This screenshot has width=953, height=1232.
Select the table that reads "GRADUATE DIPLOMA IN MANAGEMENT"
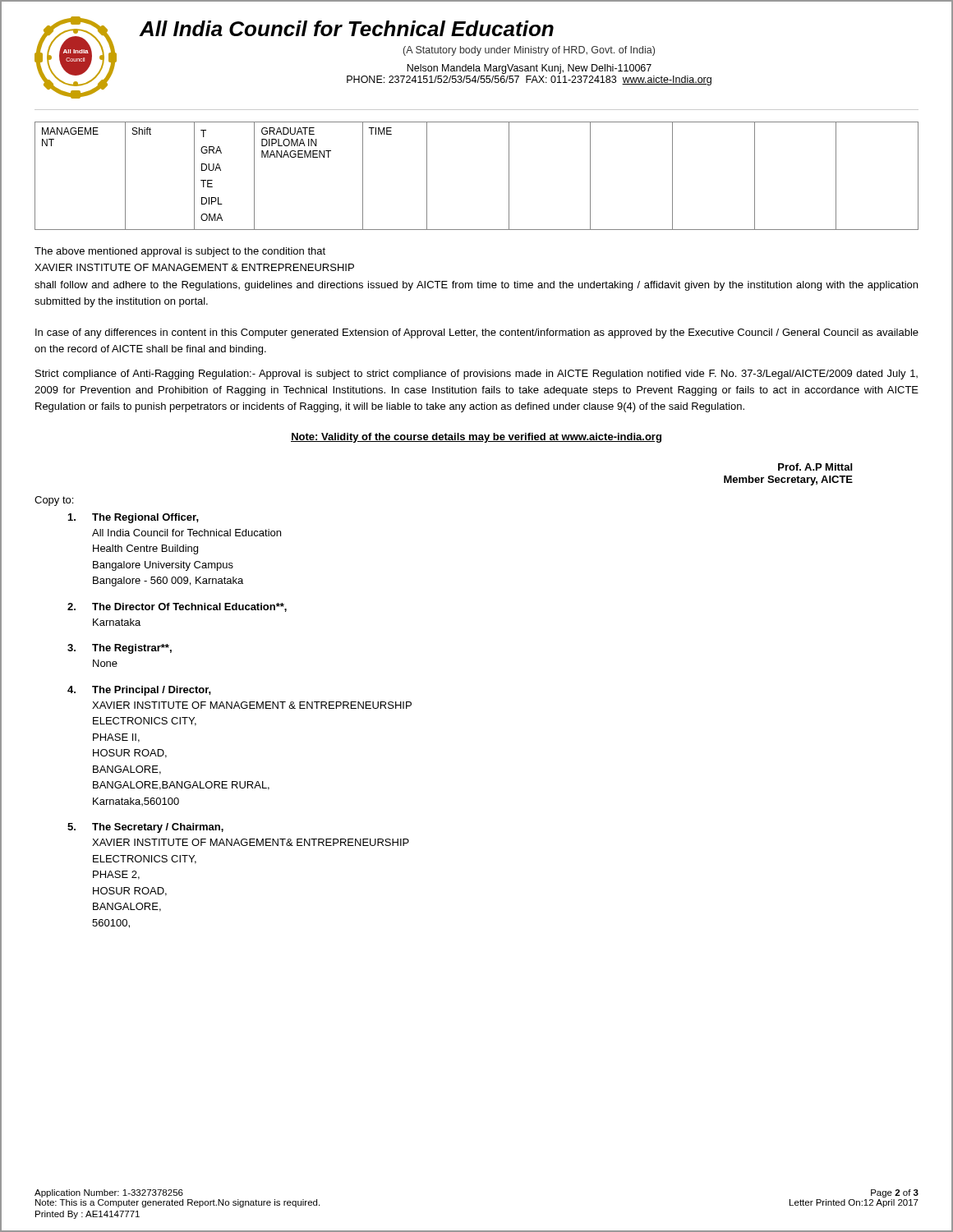476,176
